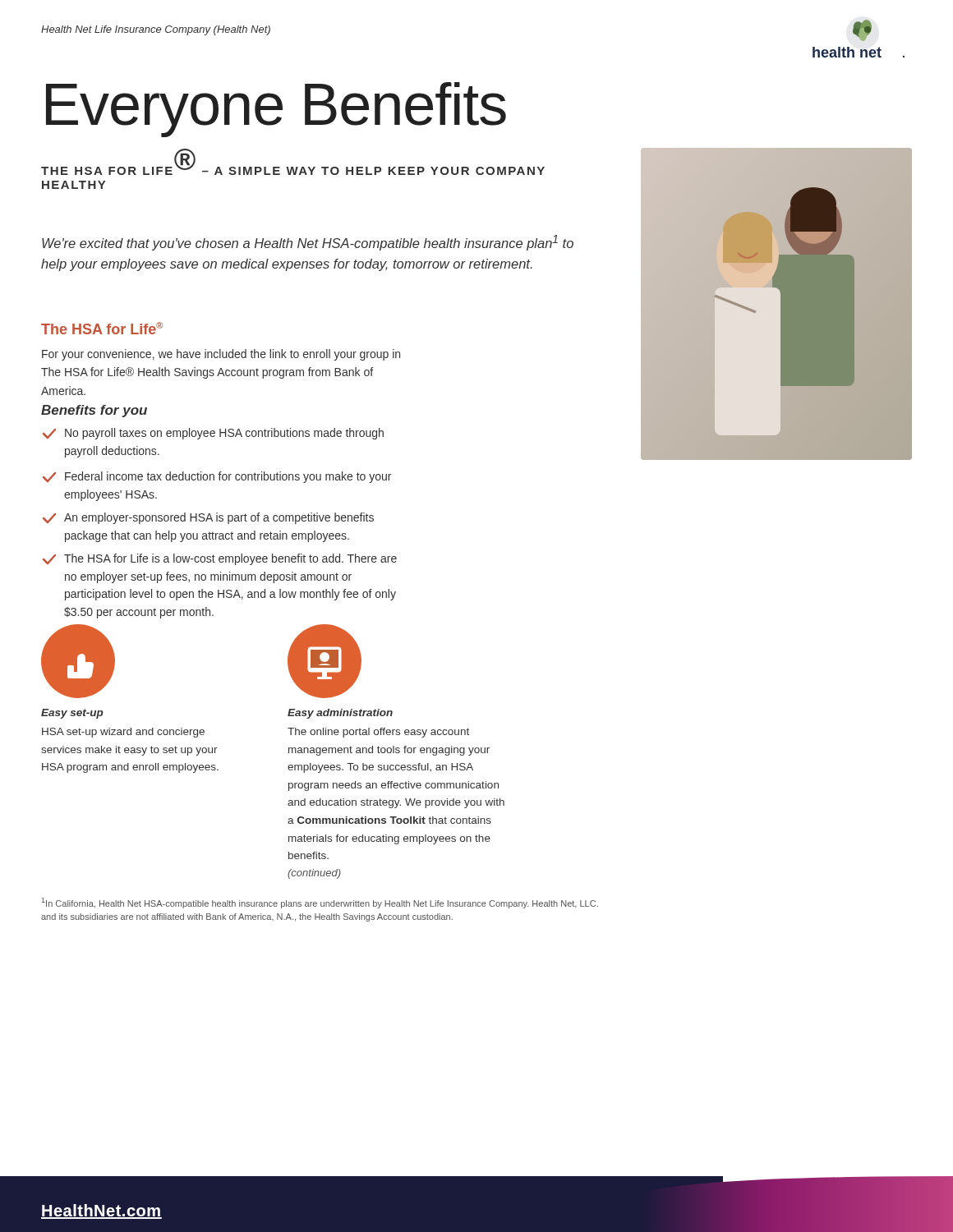
Task: Select the footnote with the text "1In California, Health Net HSA-compatible"
Action: pos(320,909)
